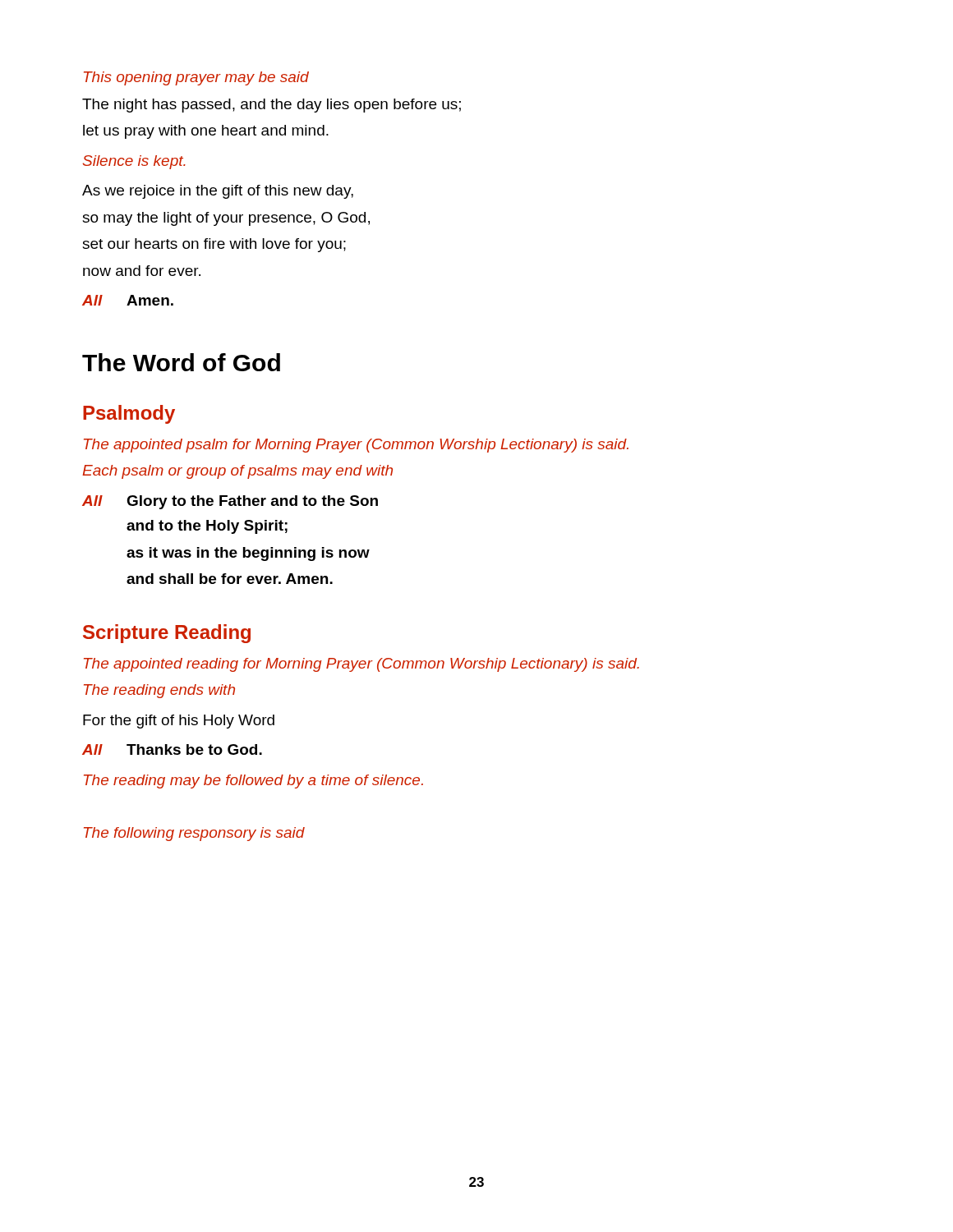953x1232 pixels.
Task: Locate the text block starting "Scripture Reading"
Action: (x=167, y=632)
